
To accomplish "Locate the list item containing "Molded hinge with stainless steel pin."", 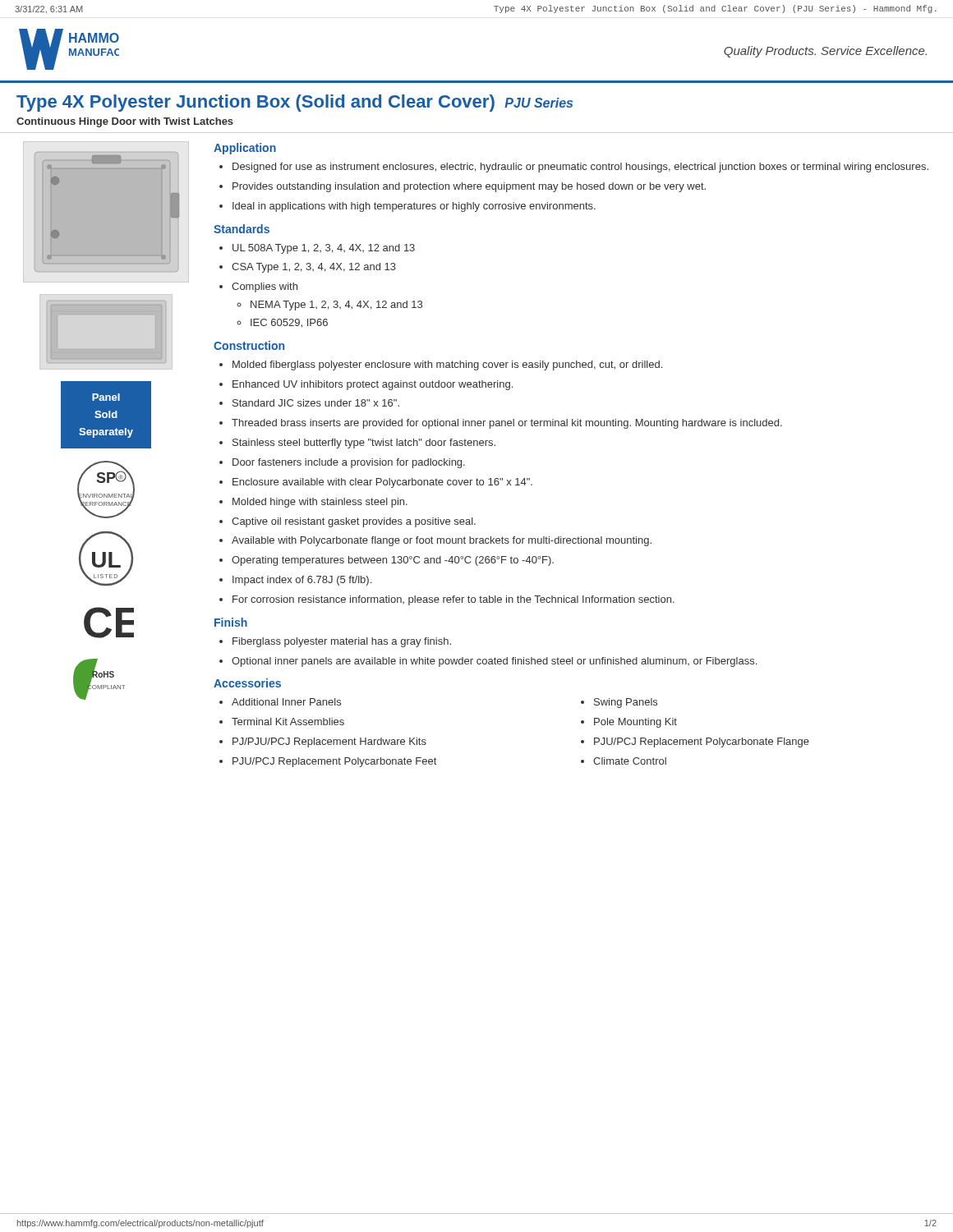I will tap(320, 501).
